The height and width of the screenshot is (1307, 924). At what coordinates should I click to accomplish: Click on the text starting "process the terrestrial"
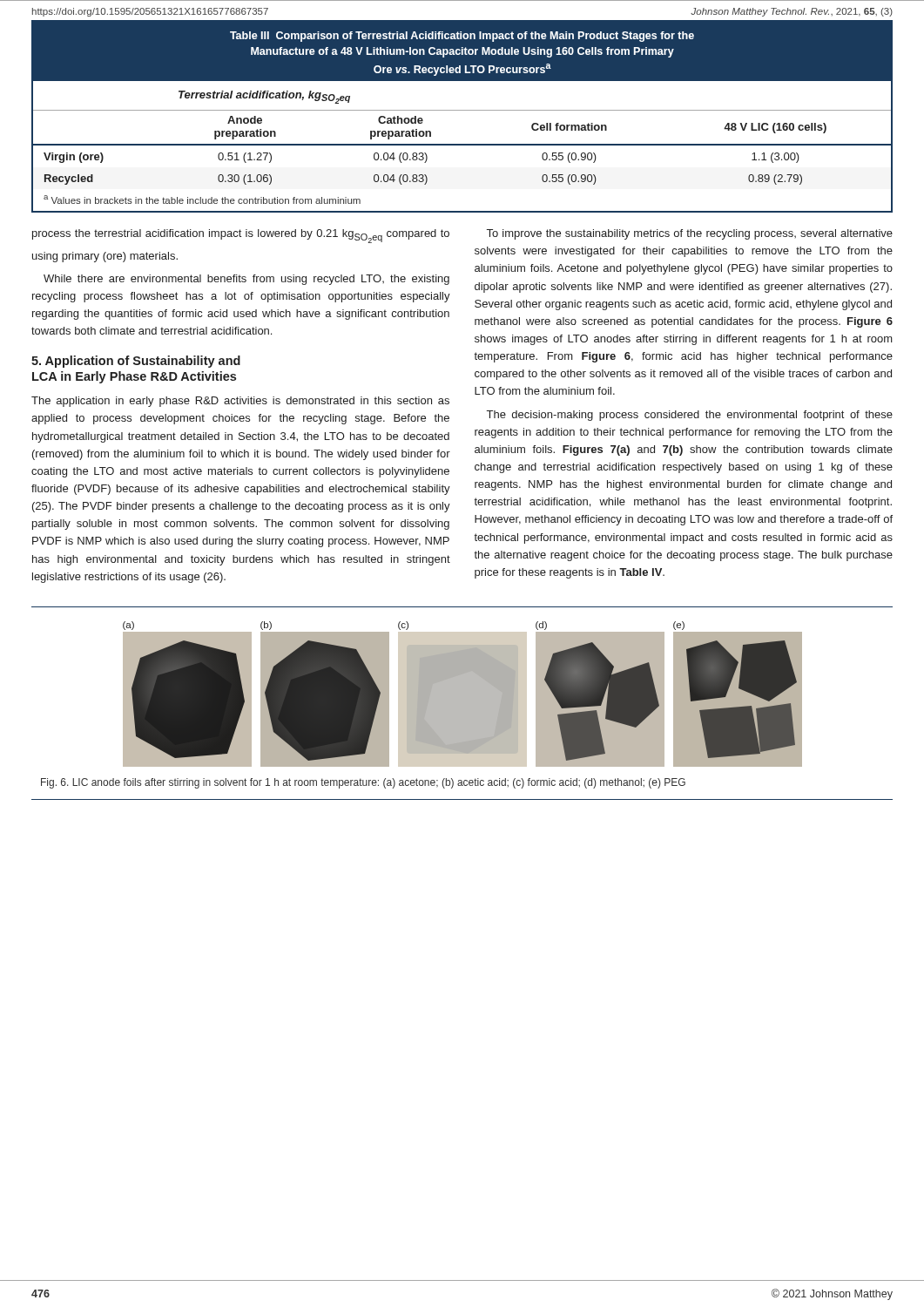[241, 283]
